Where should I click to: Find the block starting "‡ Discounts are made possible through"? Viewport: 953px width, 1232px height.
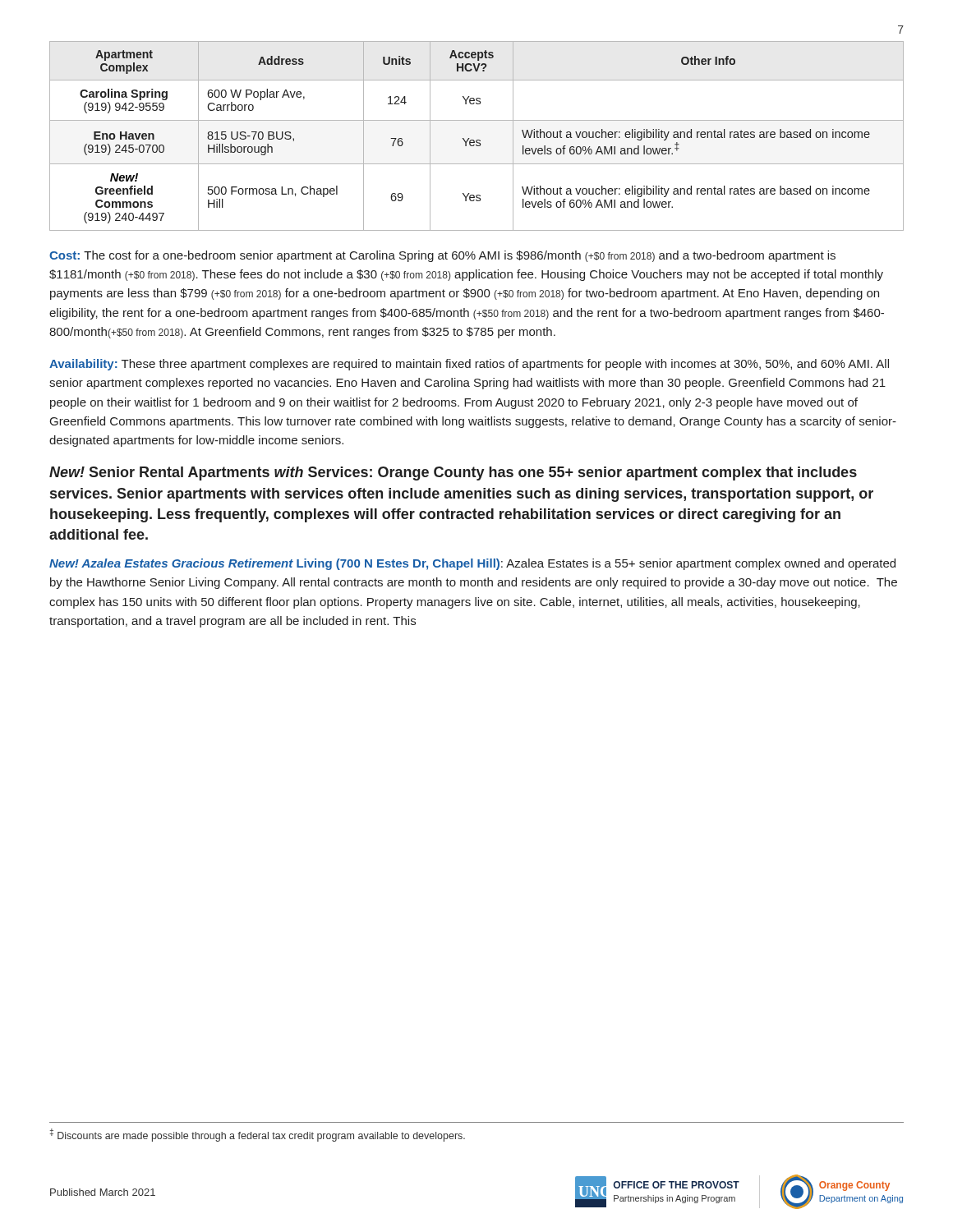[257, 1135]
